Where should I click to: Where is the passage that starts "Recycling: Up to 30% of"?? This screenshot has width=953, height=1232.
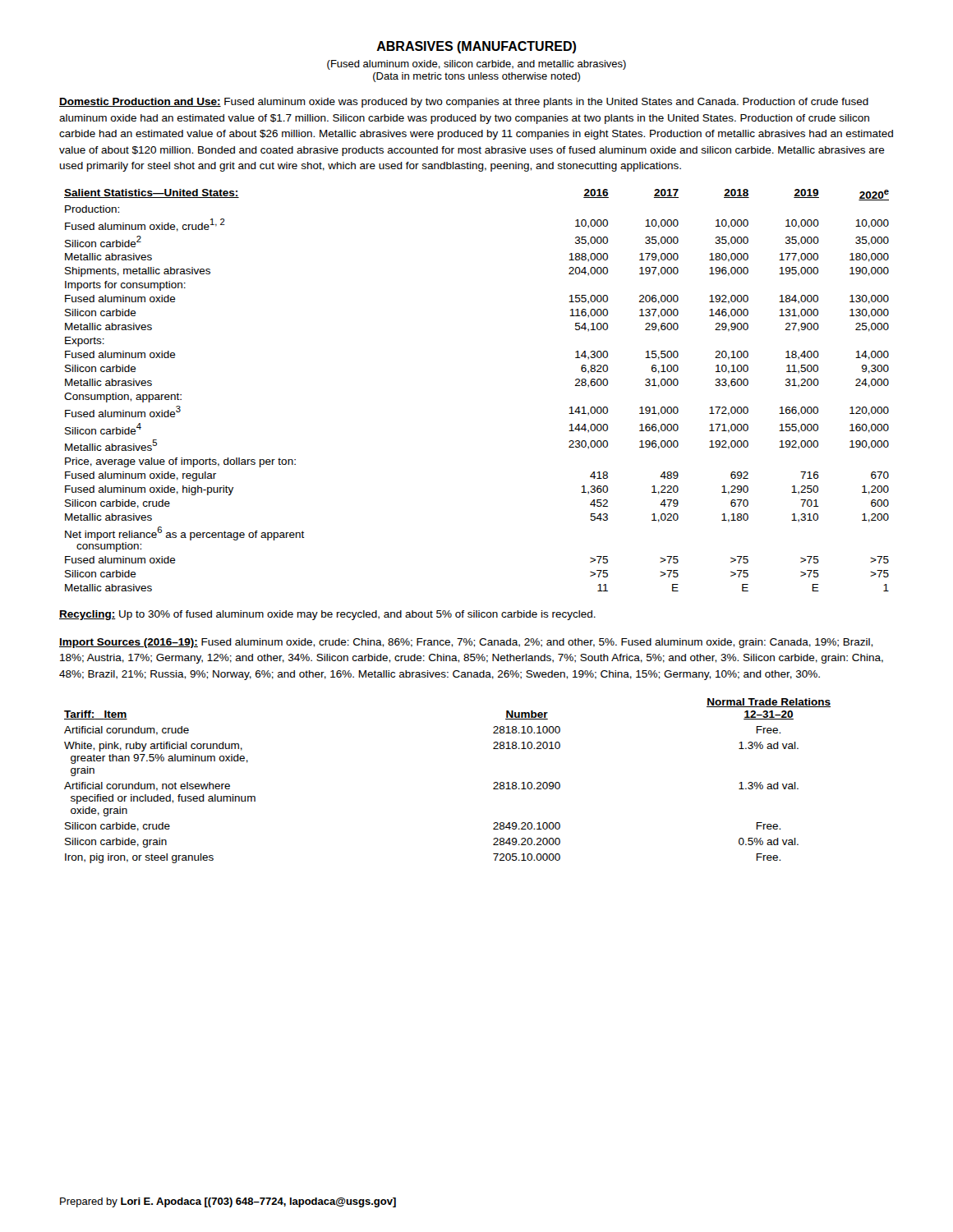328,614
